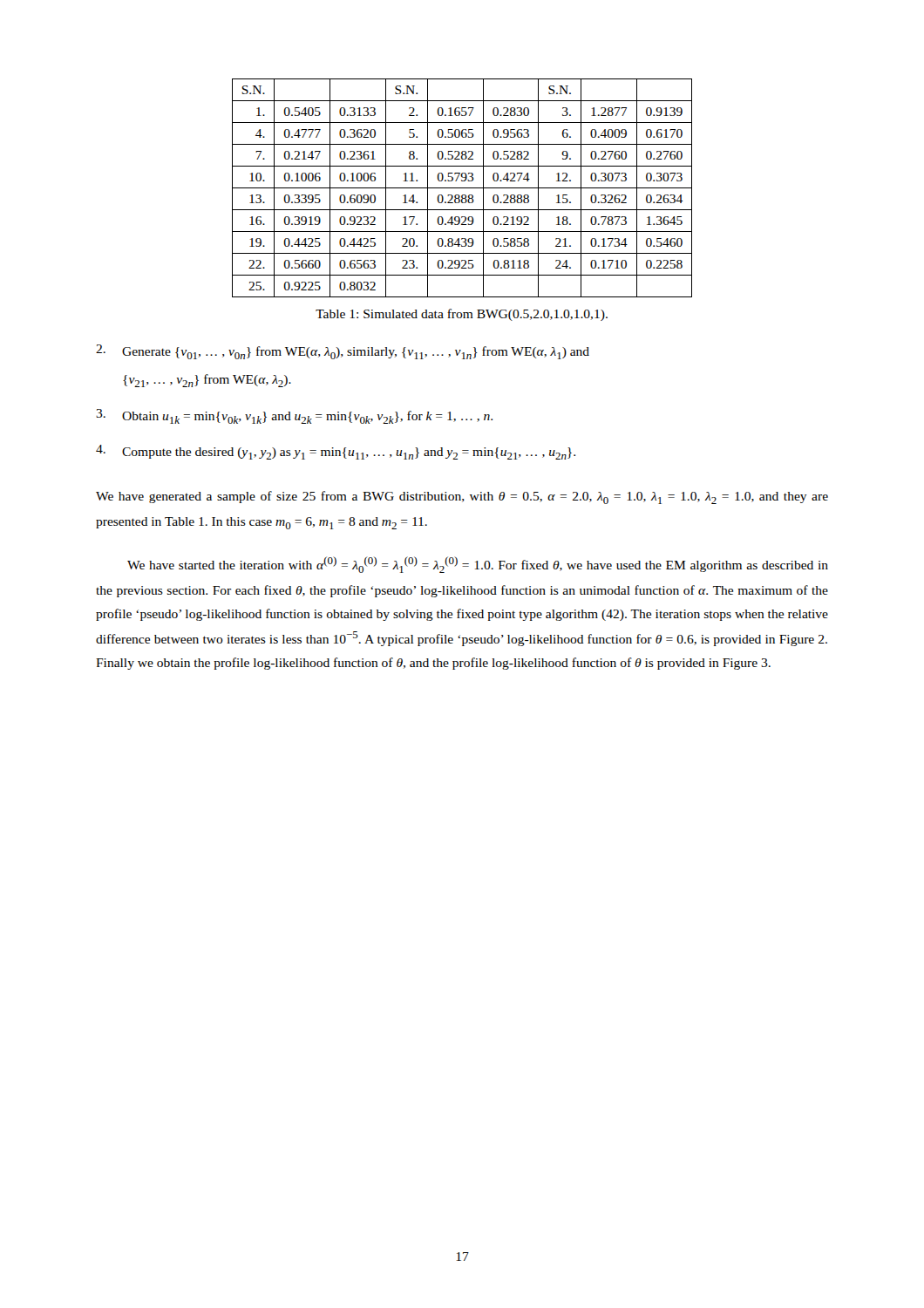The width and height of the screenshot is (924, 1308).
Task: Find the block on this page that starts "4. Compute the desired"
Action: click(x=336, y=454)
